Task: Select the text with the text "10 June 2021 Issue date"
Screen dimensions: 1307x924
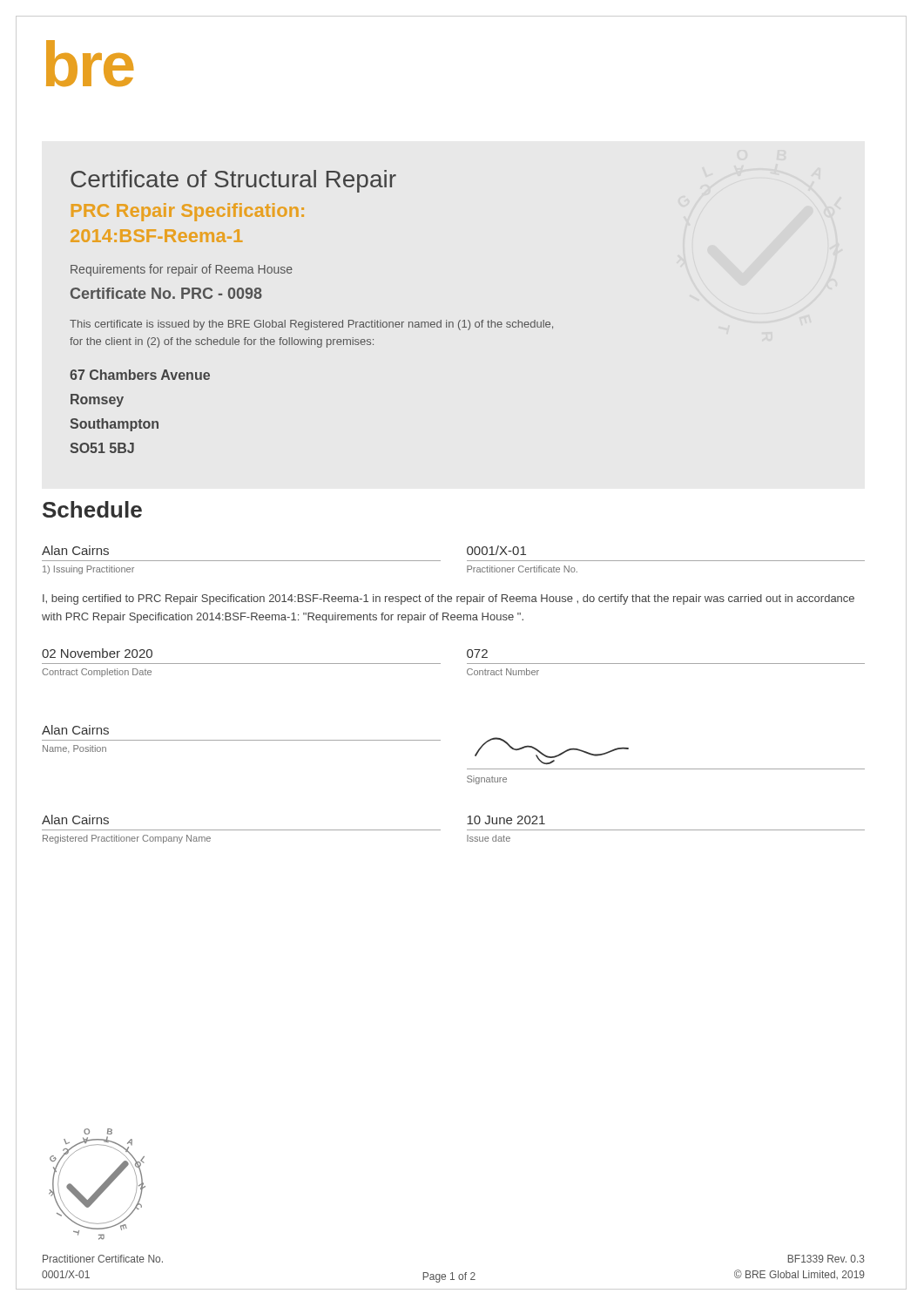Action: (666, 827)
